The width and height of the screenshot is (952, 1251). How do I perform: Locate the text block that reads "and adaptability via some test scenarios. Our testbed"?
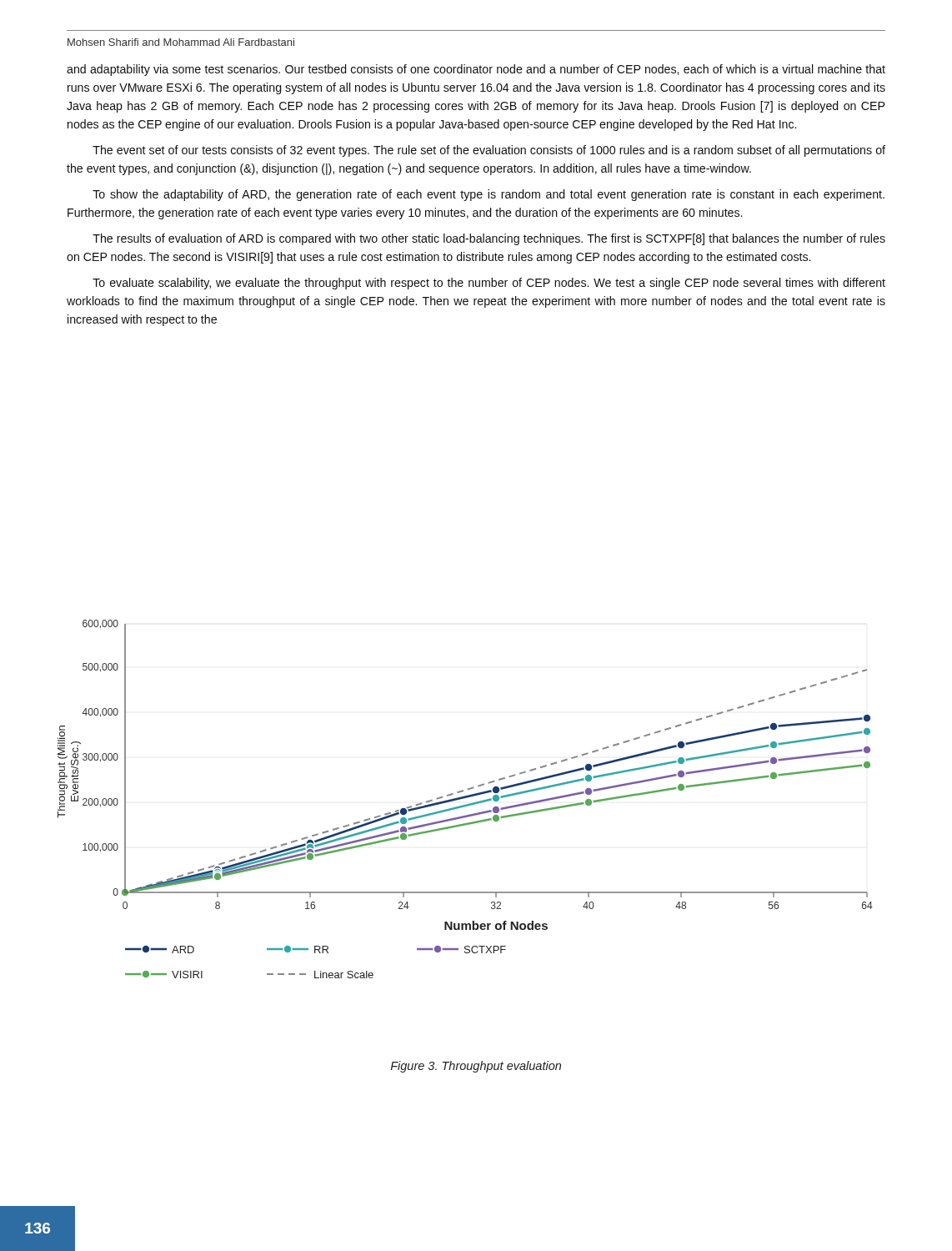(476, 194)
